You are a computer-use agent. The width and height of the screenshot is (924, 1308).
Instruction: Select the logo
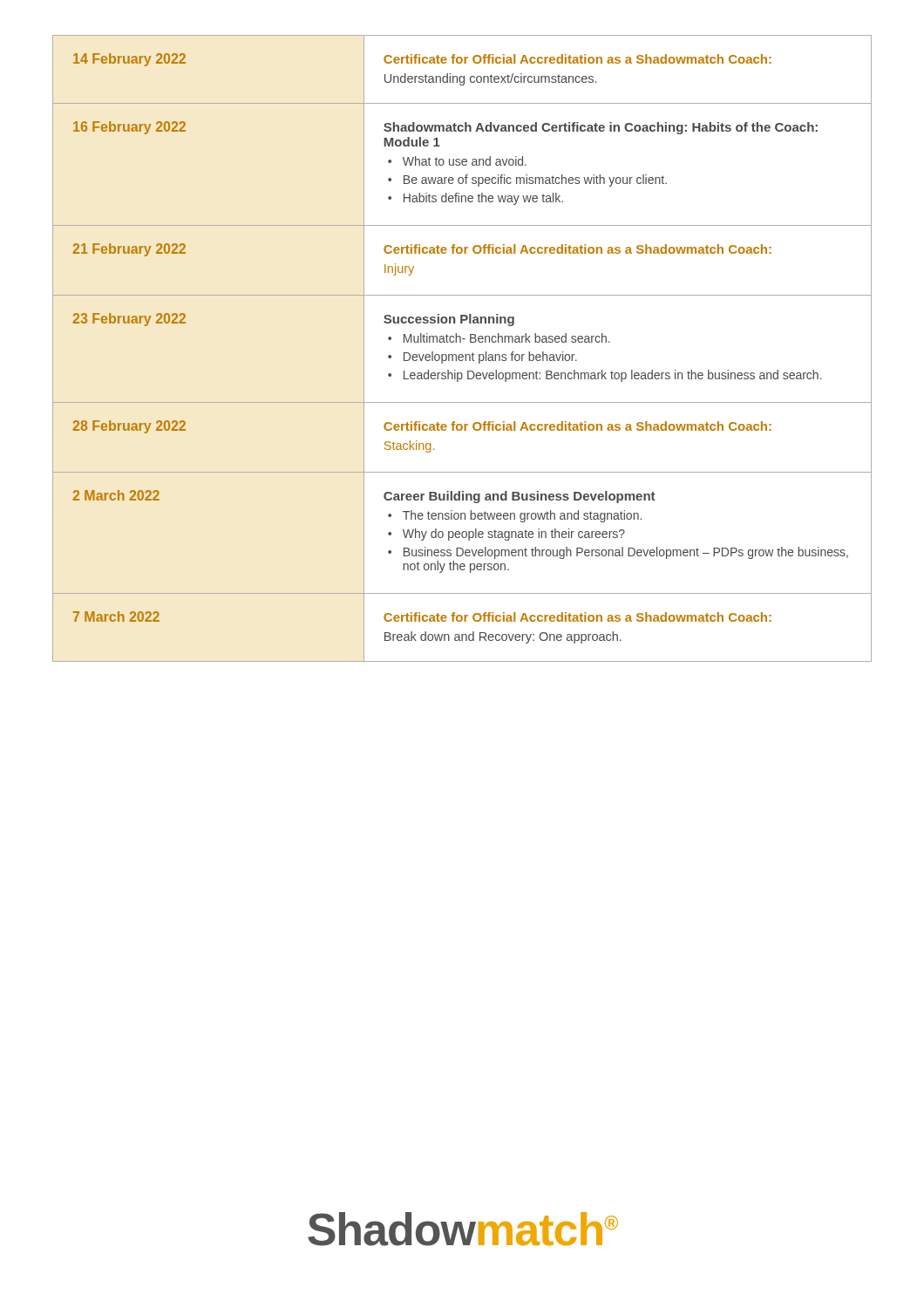click(462, 1230)
